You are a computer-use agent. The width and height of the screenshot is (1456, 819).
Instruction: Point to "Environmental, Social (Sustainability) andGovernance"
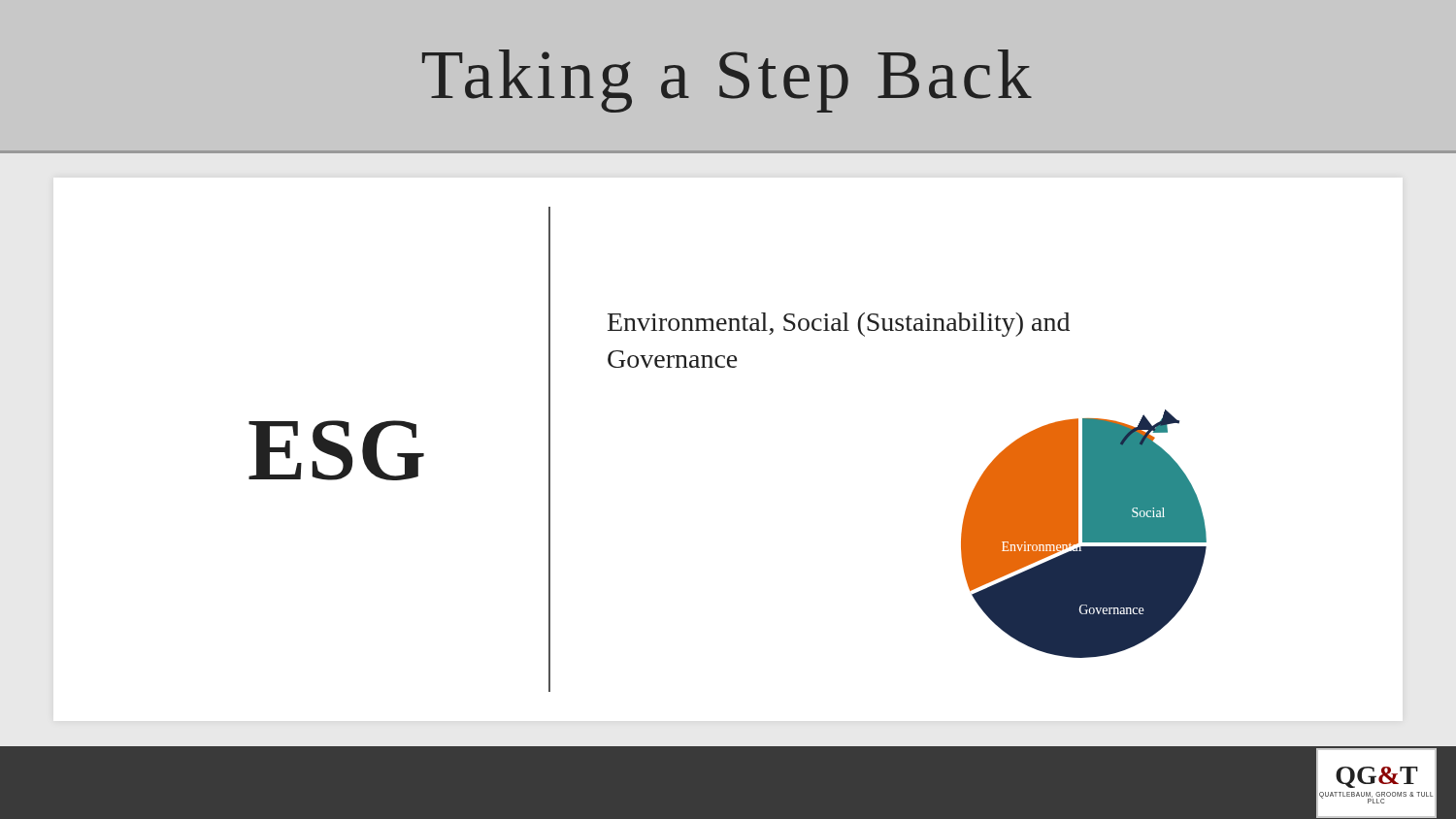[x=838, y=340]
